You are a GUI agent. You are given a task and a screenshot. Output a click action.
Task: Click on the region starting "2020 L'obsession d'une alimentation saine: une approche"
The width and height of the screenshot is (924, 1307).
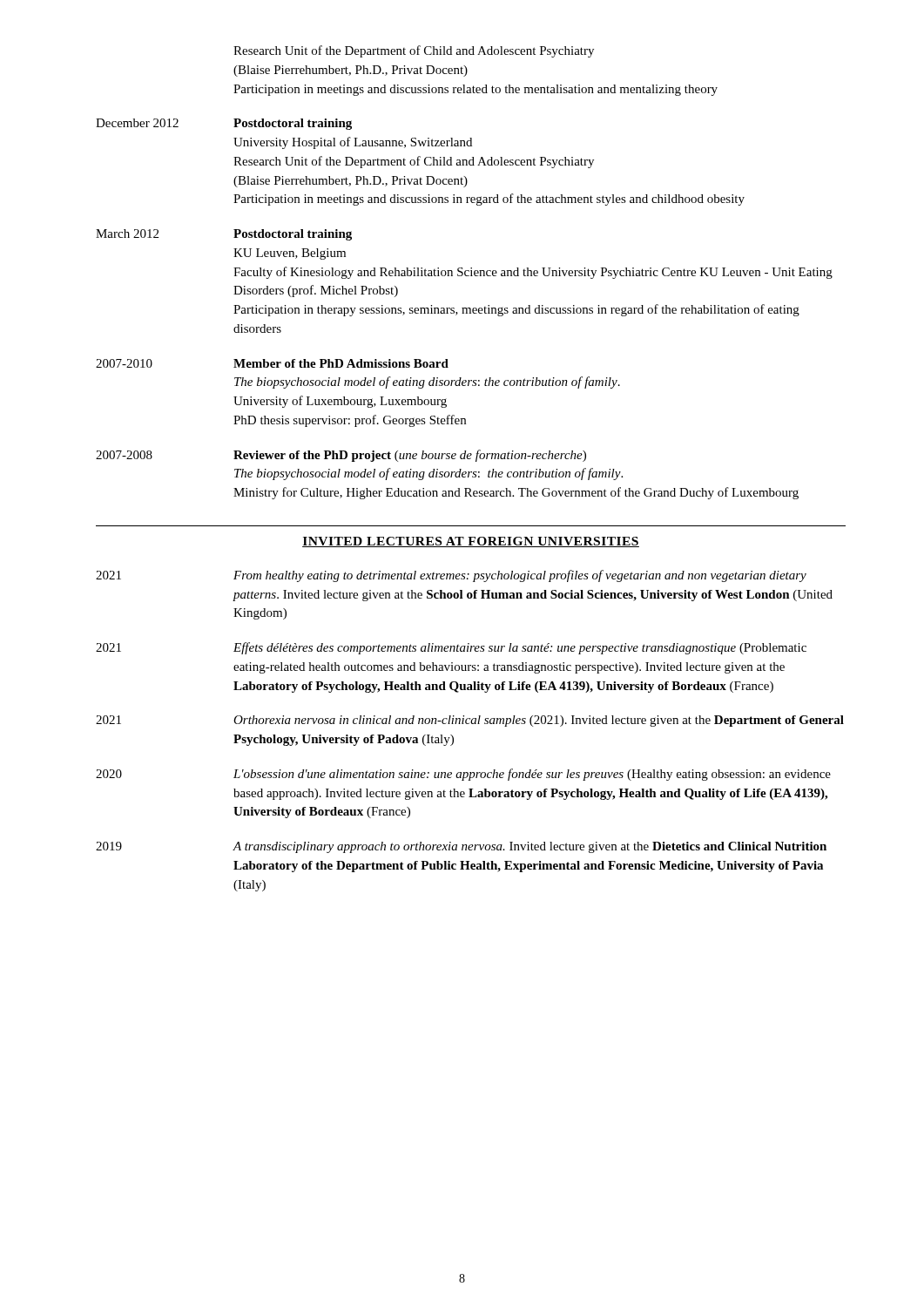471,793
